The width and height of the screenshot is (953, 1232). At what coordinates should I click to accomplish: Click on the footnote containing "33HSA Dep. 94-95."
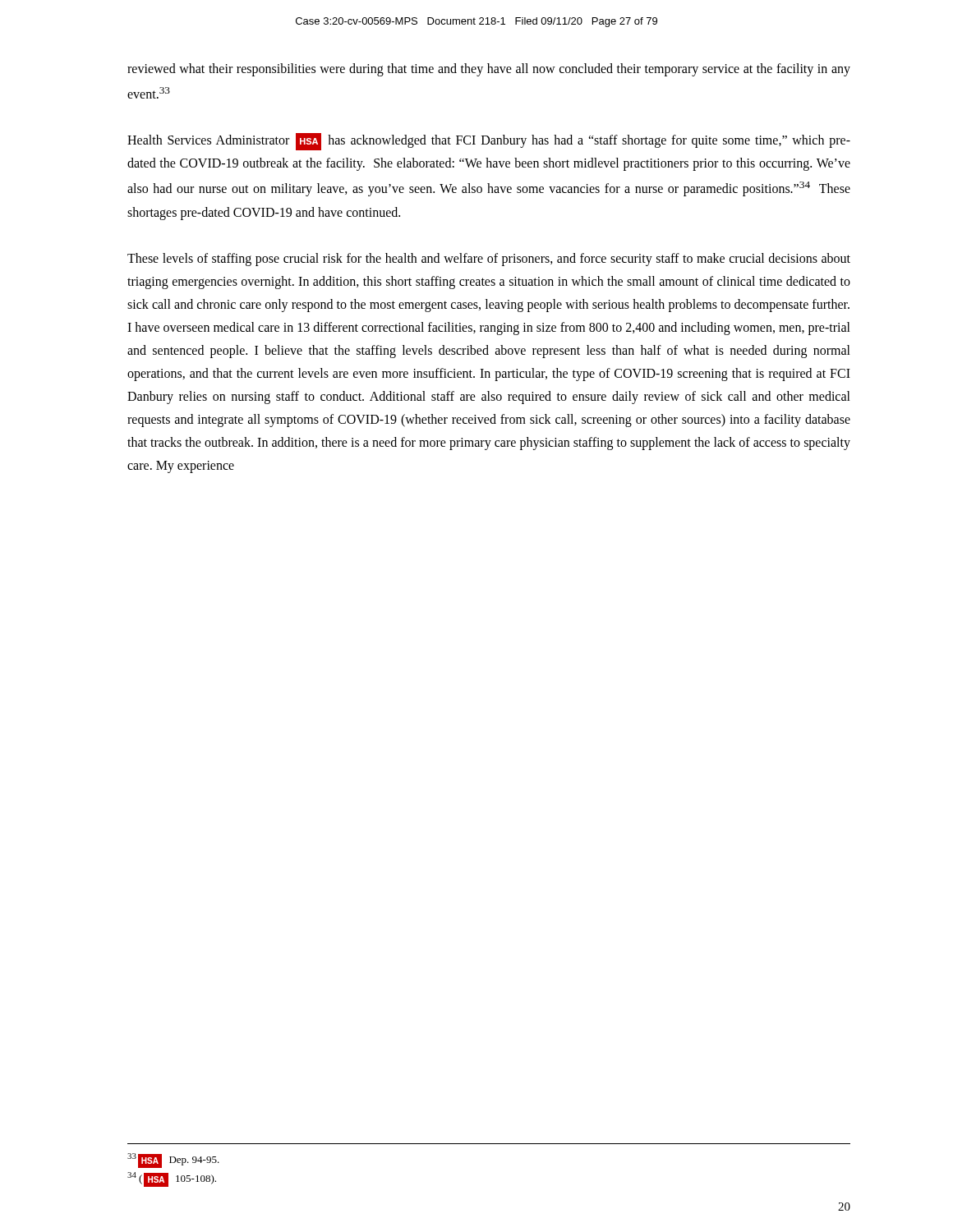[173, 1159]
